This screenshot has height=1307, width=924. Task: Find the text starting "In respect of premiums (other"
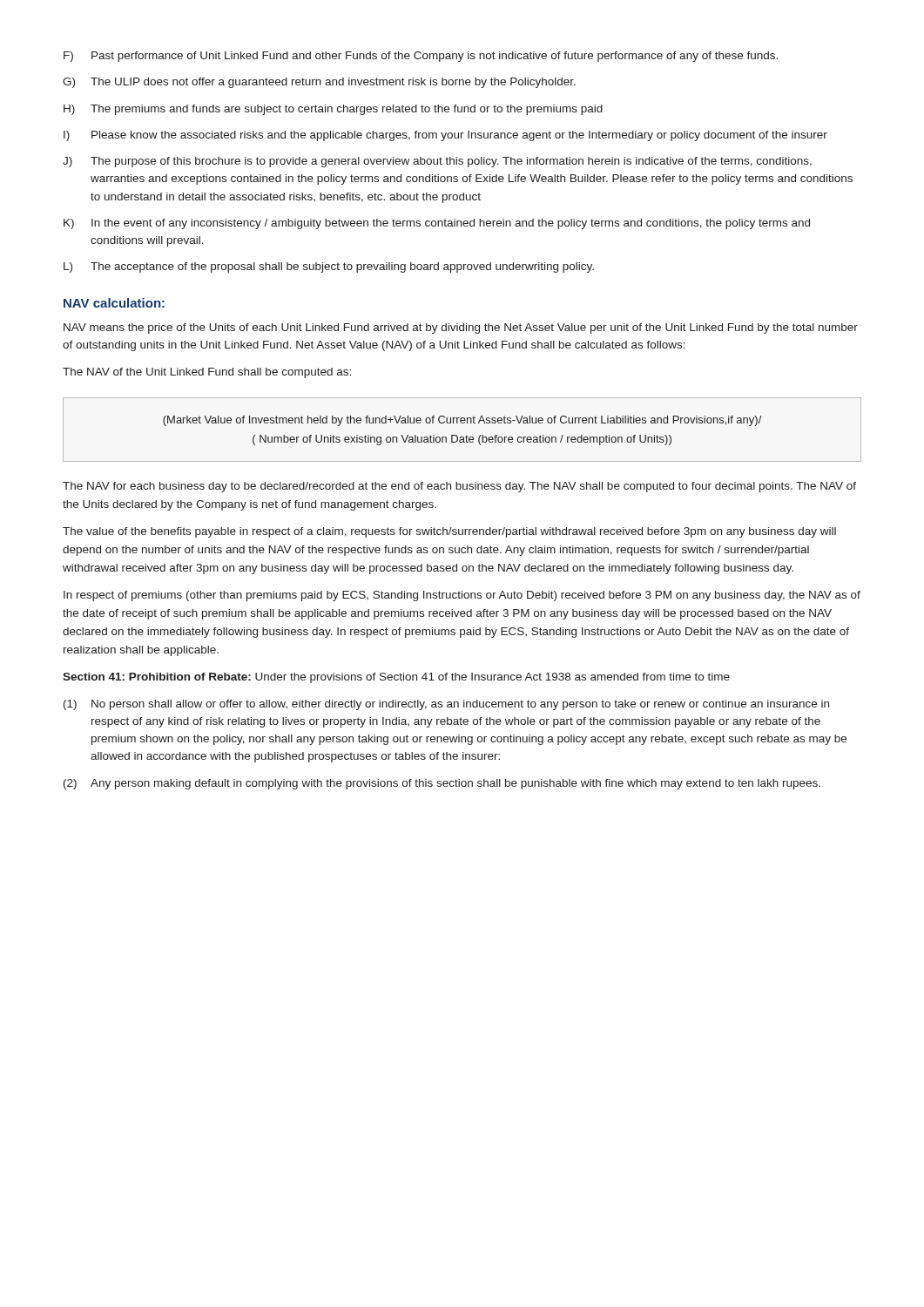(x=461, y=622)
